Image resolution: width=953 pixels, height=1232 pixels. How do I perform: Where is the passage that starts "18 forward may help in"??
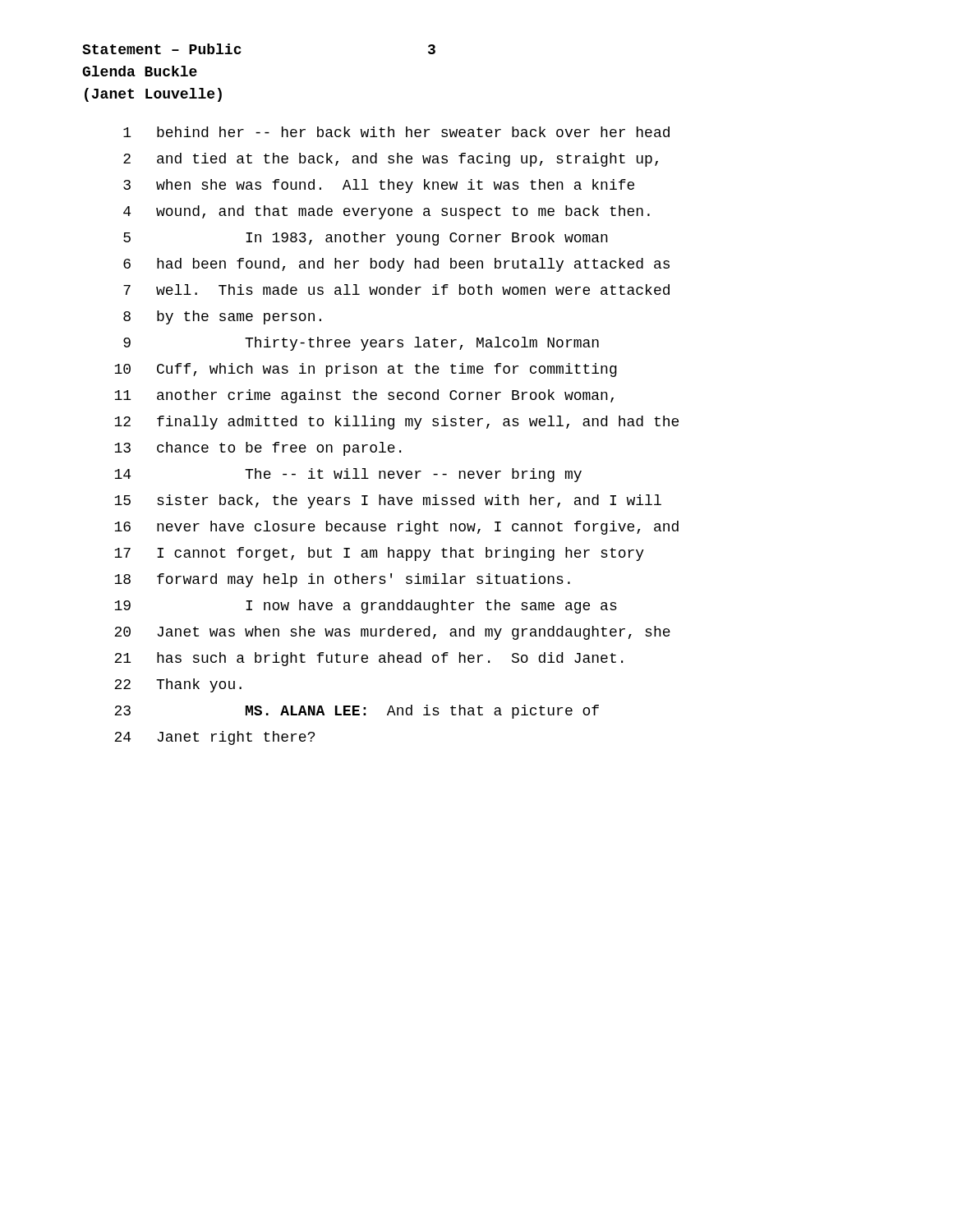pyautogui.click(x=485, y=581)
